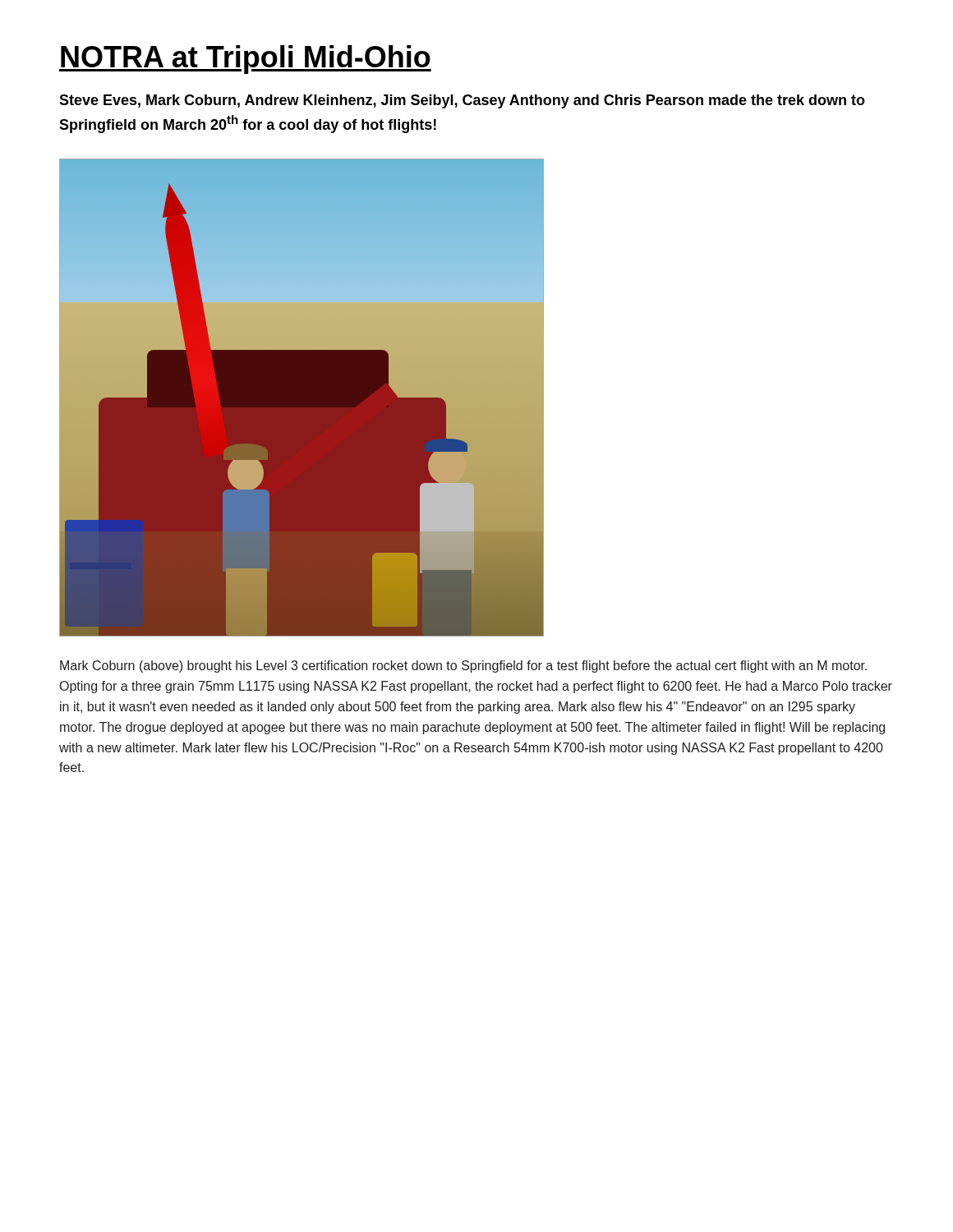Find the block on this page that starts "Mark Coburn (above) brought"
Viewport: 953px width, 1232px height.
[x=476, y=718]
